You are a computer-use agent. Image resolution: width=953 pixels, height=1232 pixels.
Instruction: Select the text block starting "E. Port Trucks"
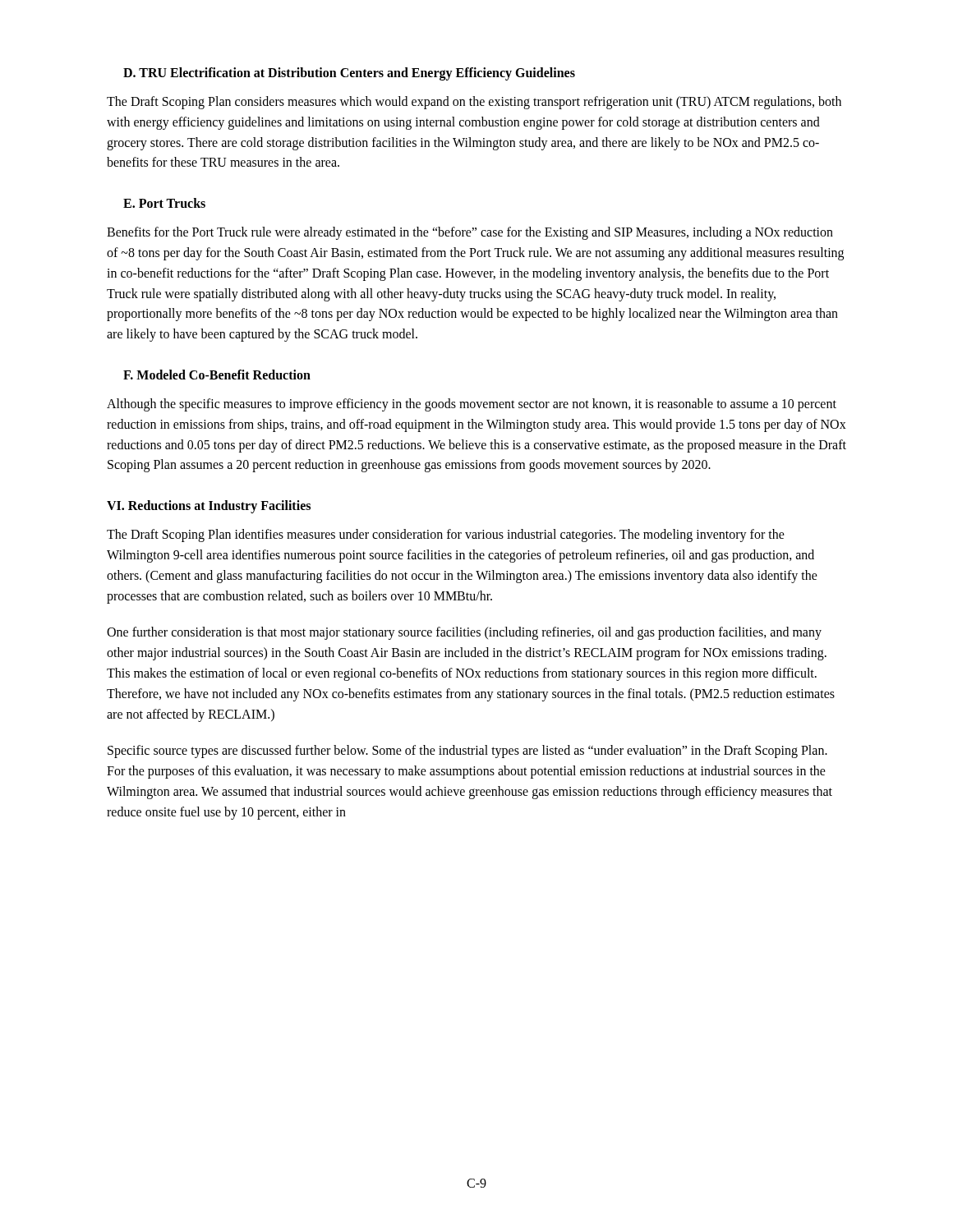(164, 203)
